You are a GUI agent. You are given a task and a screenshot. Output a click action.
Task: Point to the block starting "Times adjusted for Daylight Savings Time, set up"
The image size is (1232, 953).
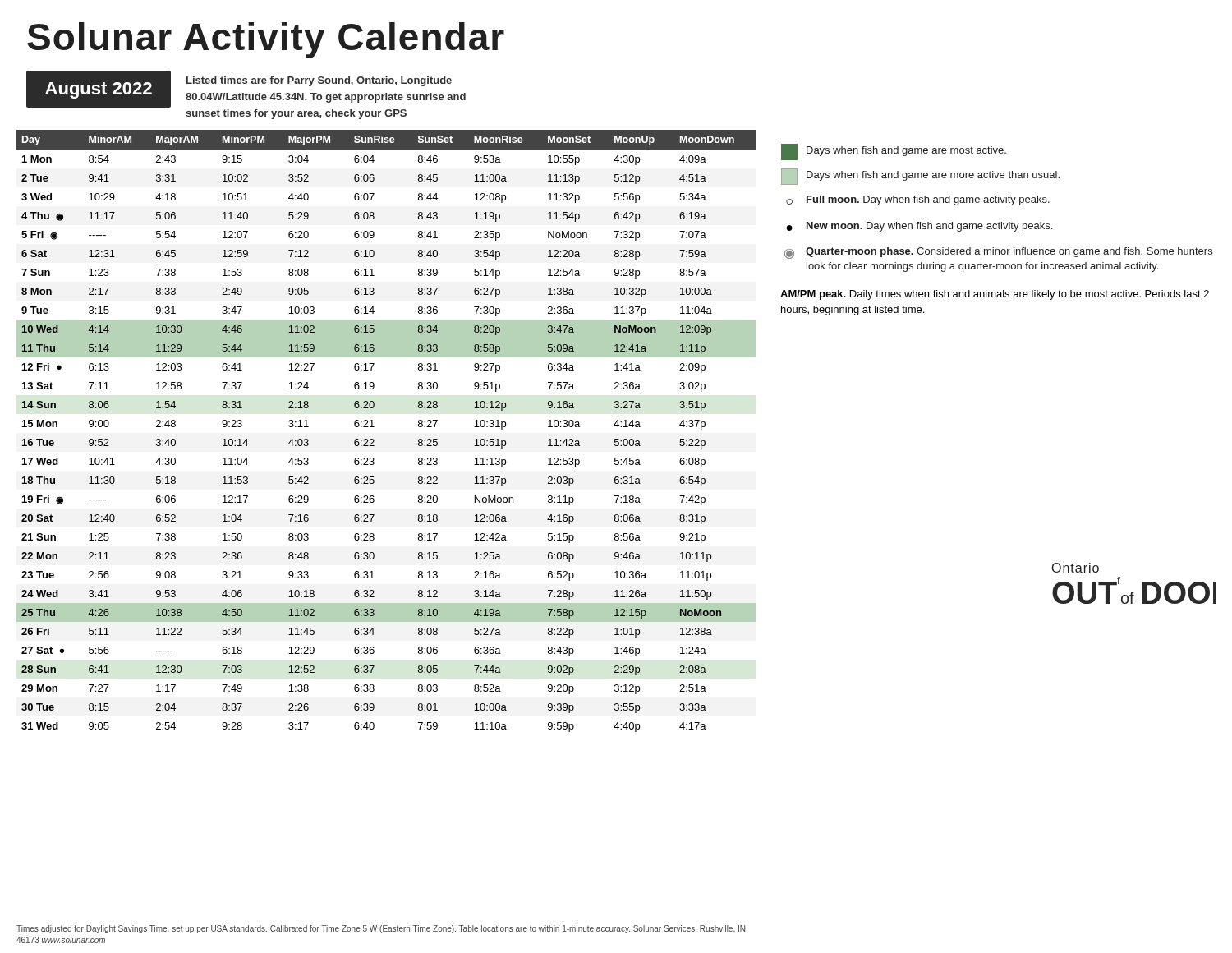(381, 935)
